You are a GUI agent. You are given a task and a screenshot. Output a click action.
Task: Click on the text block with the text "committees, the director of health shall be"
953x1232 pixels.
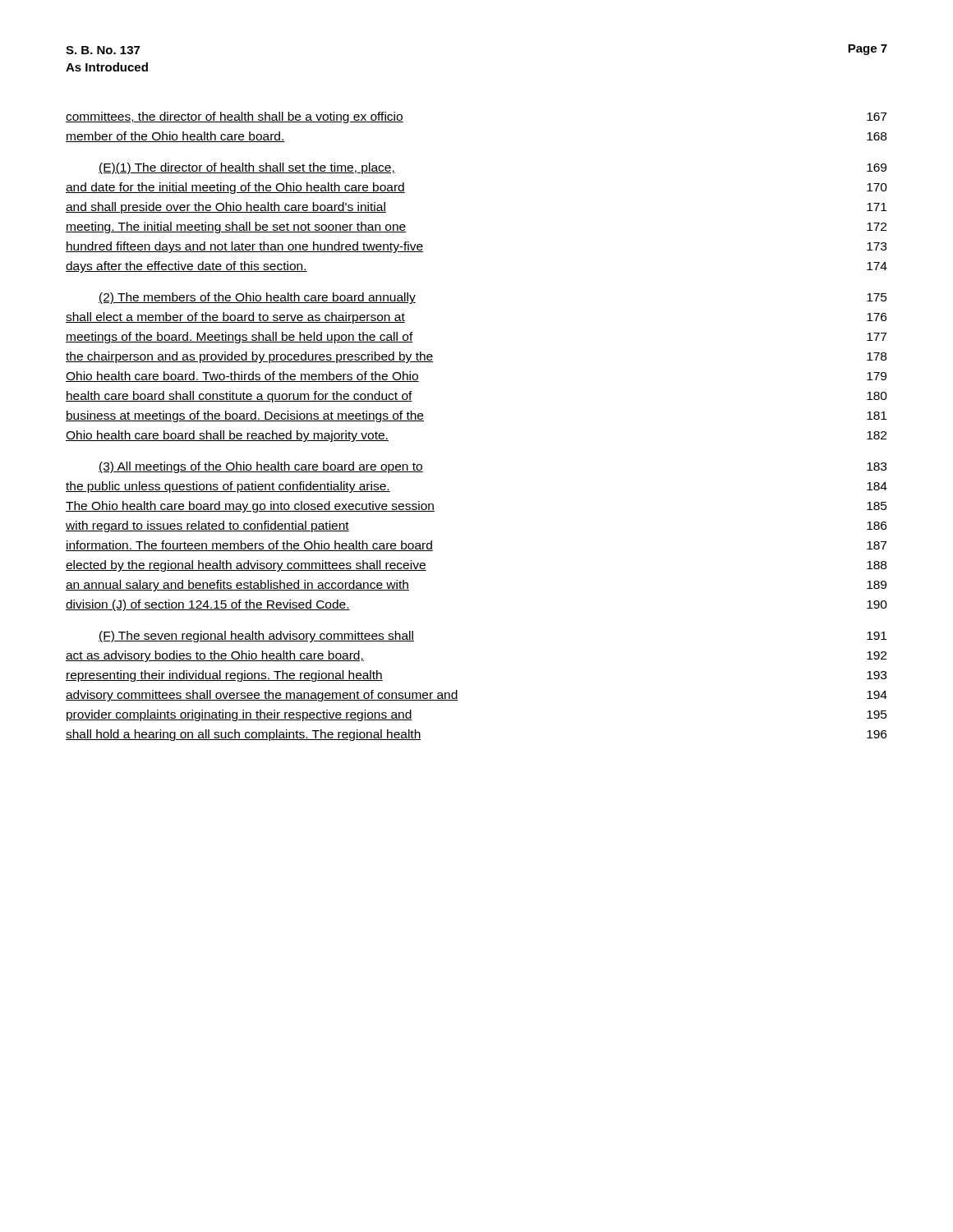[238, 117]
